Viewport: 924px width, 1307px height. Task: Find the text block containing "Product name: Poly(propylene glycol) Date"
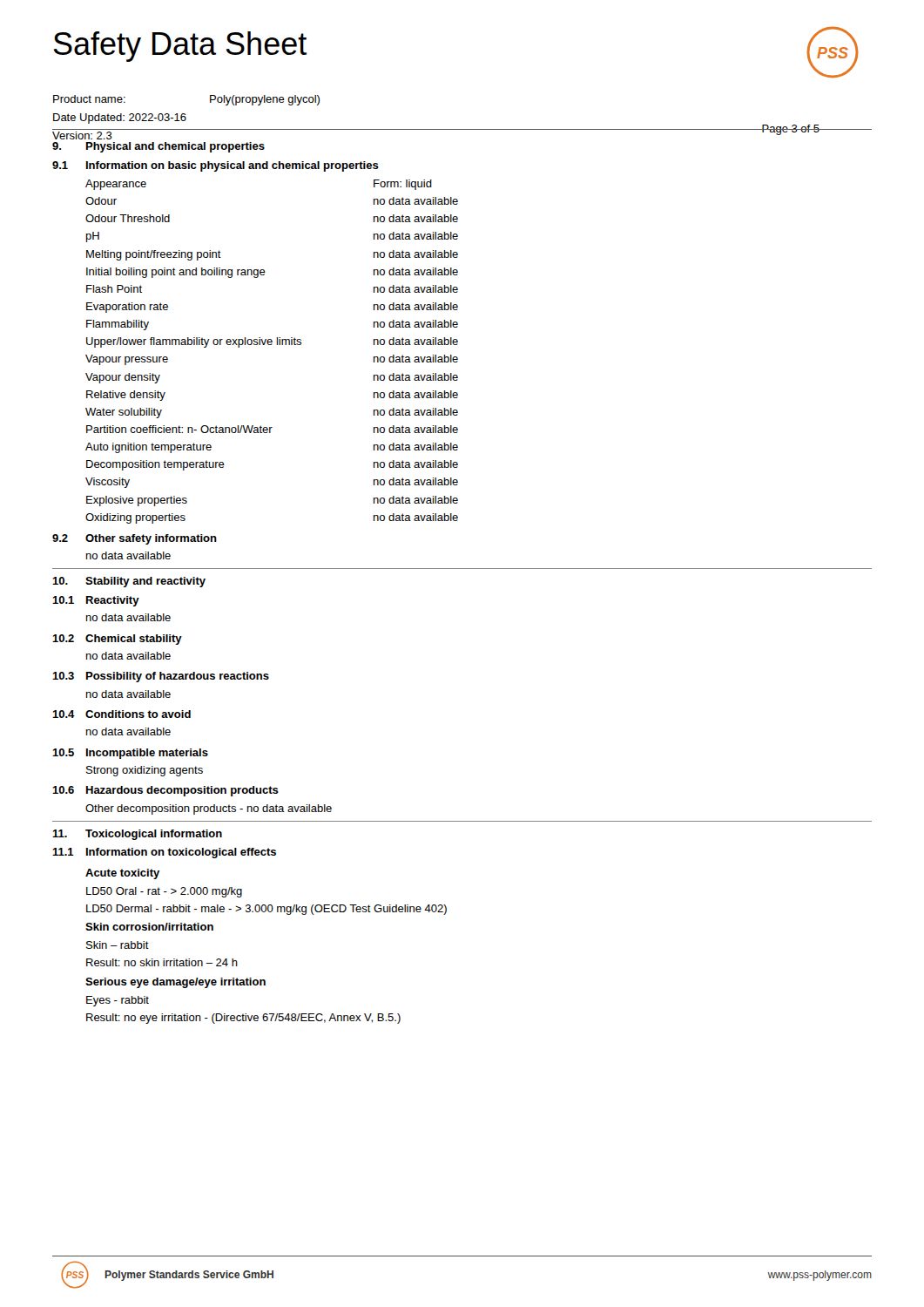[462, 118]
